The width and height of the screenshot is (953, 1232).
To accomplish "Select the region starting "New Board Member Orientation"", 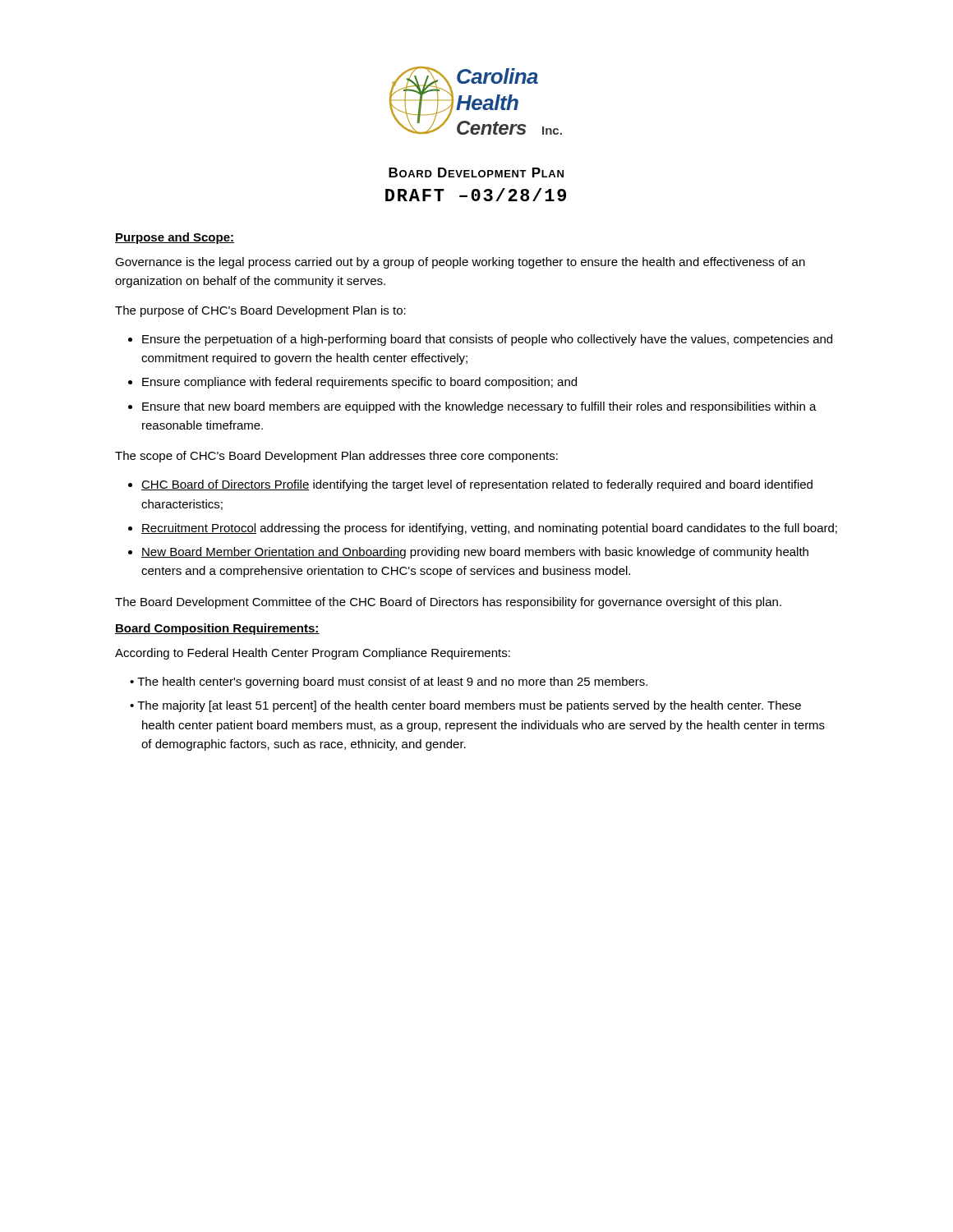I will coord(475,561).
